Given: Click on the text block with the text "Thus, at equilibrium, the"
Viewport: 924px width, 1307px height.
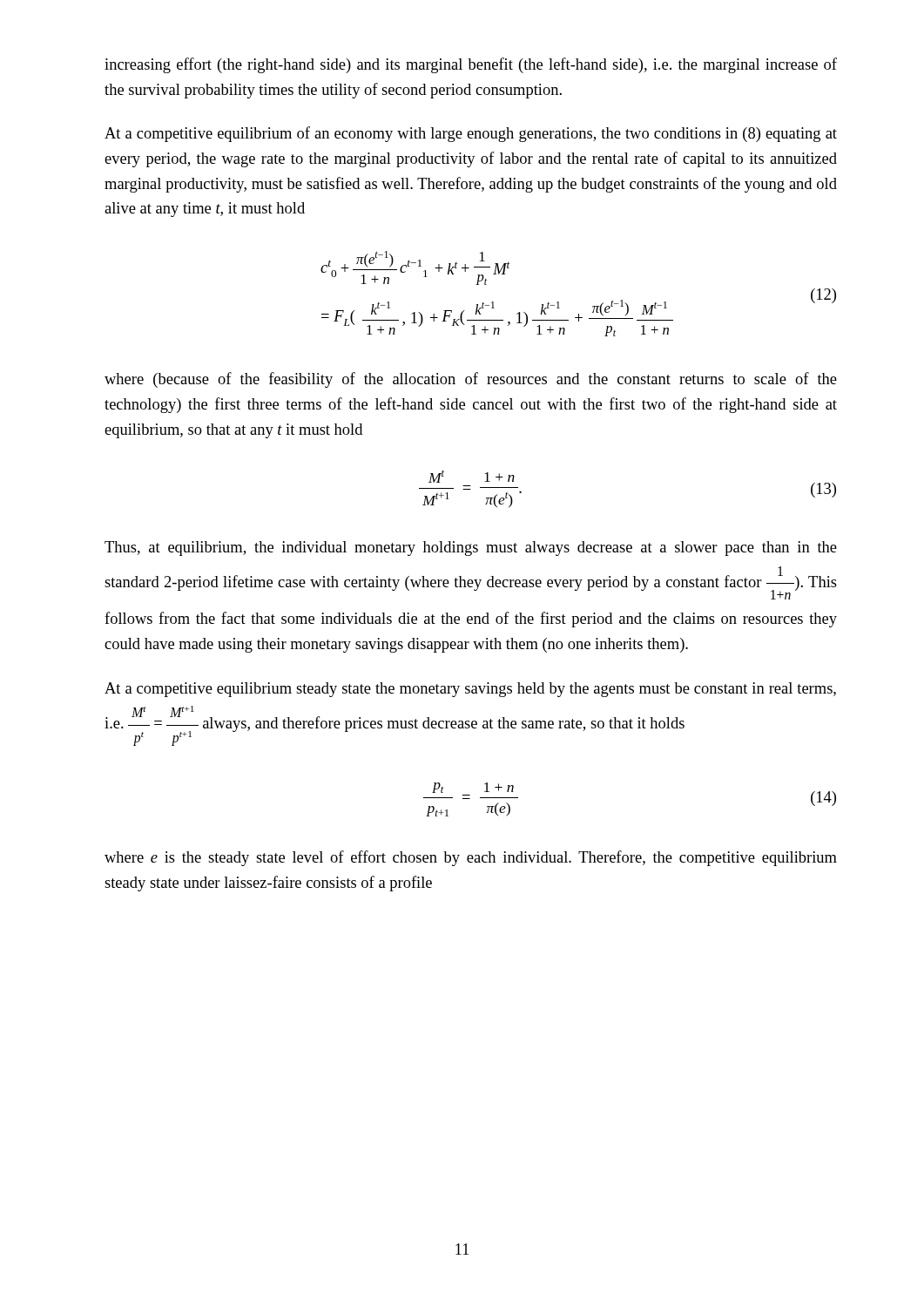Looking at the screenshot, I should 471,595.
